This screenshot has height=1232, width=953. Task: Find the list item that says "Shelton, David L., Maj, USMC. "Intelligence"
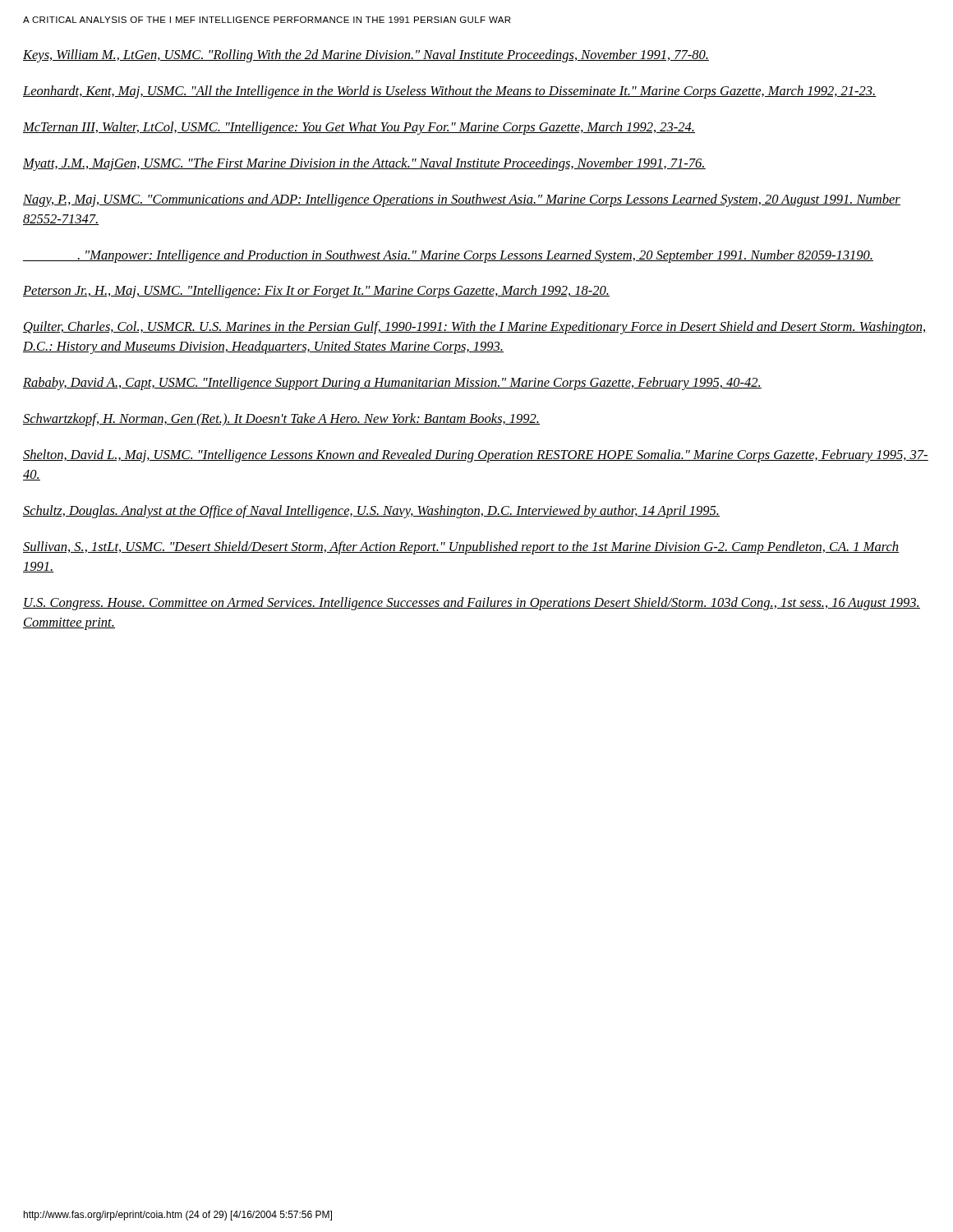(475, 464)
